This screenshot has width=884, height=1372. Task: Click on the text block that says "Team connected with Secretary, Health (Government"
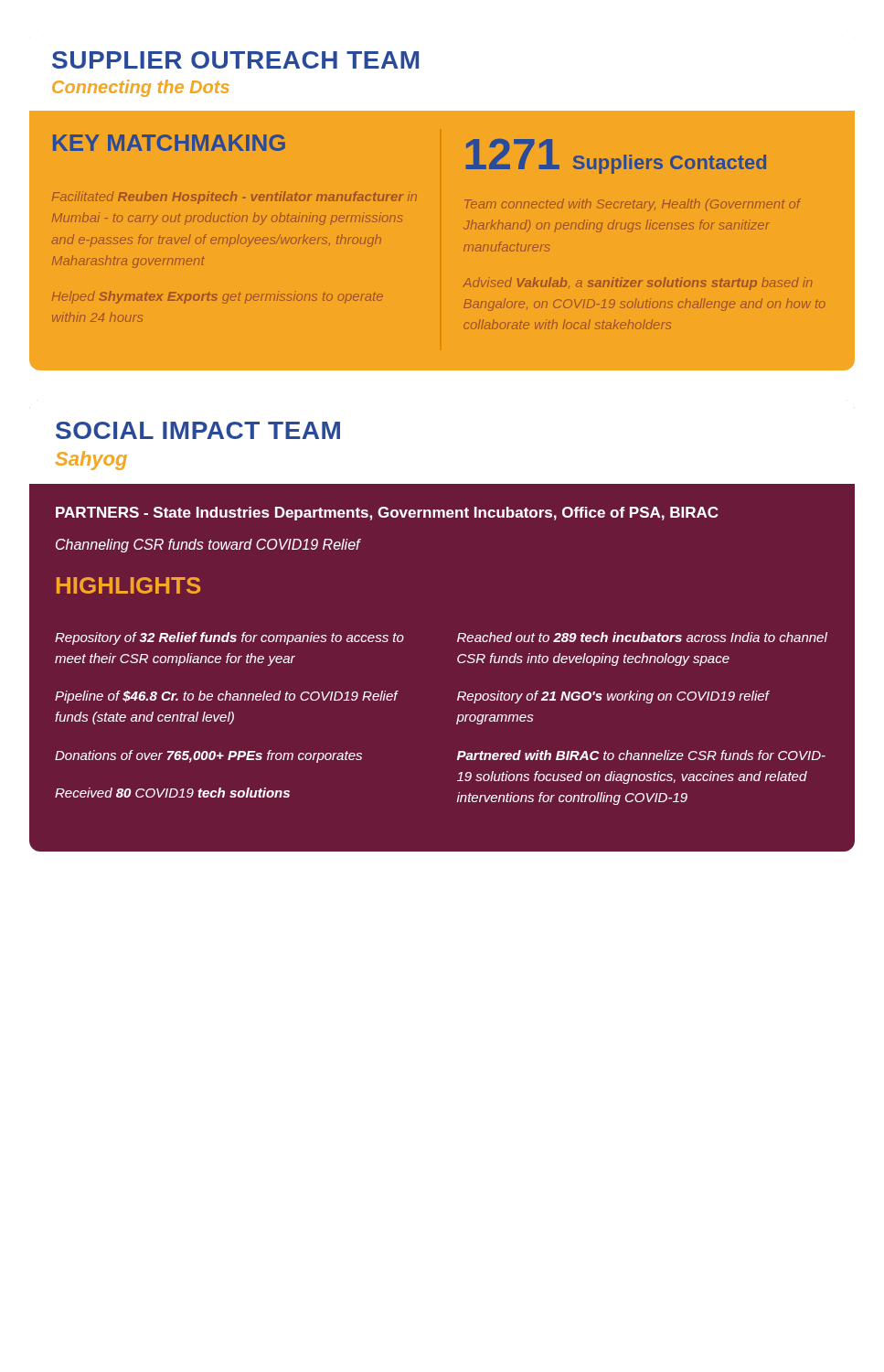click(x=648, y=225)
